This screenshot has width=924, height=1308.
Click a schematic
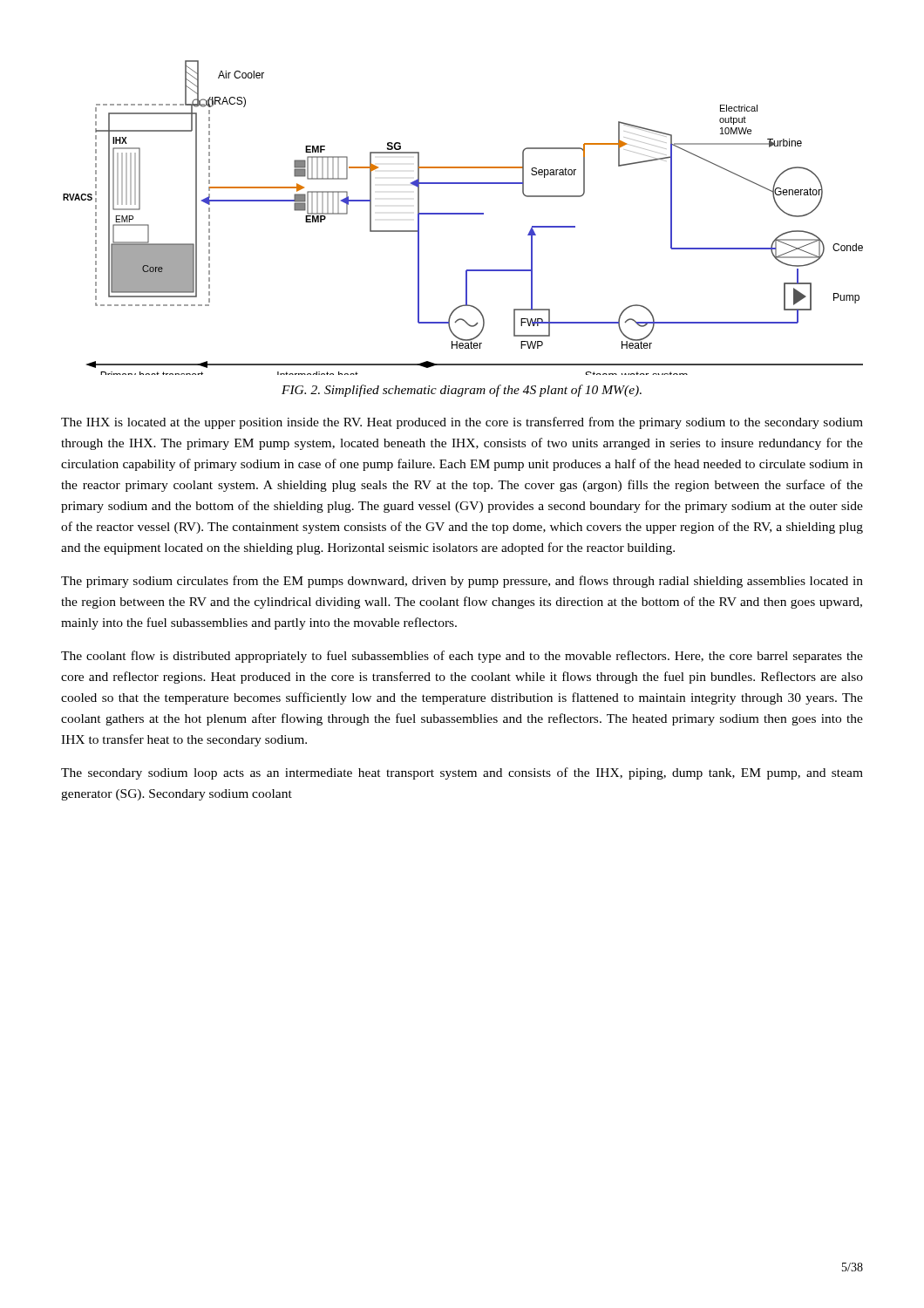(462, 214)
